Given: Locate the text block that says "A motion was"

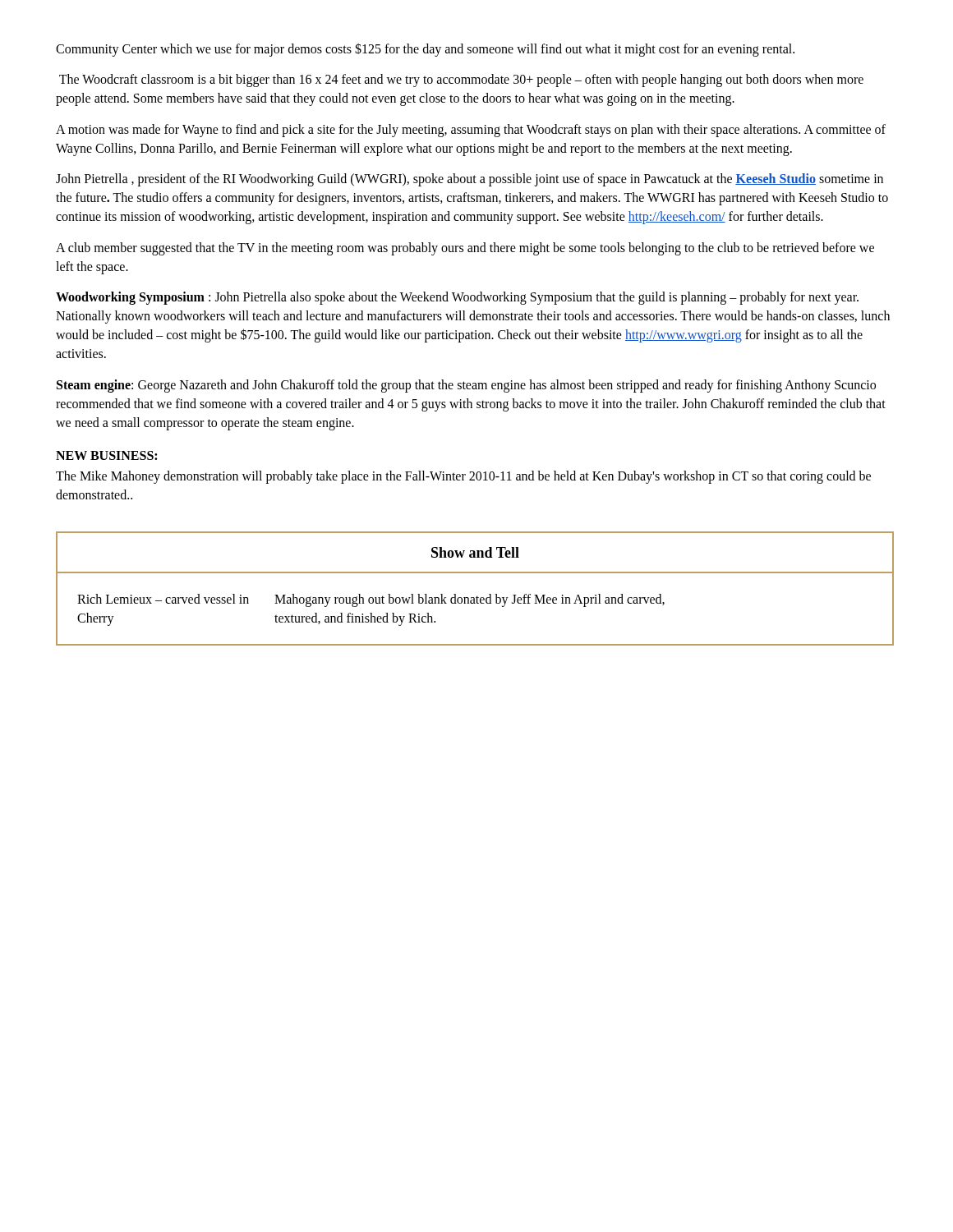Looking at the screenshot, I should click(471, 138).
